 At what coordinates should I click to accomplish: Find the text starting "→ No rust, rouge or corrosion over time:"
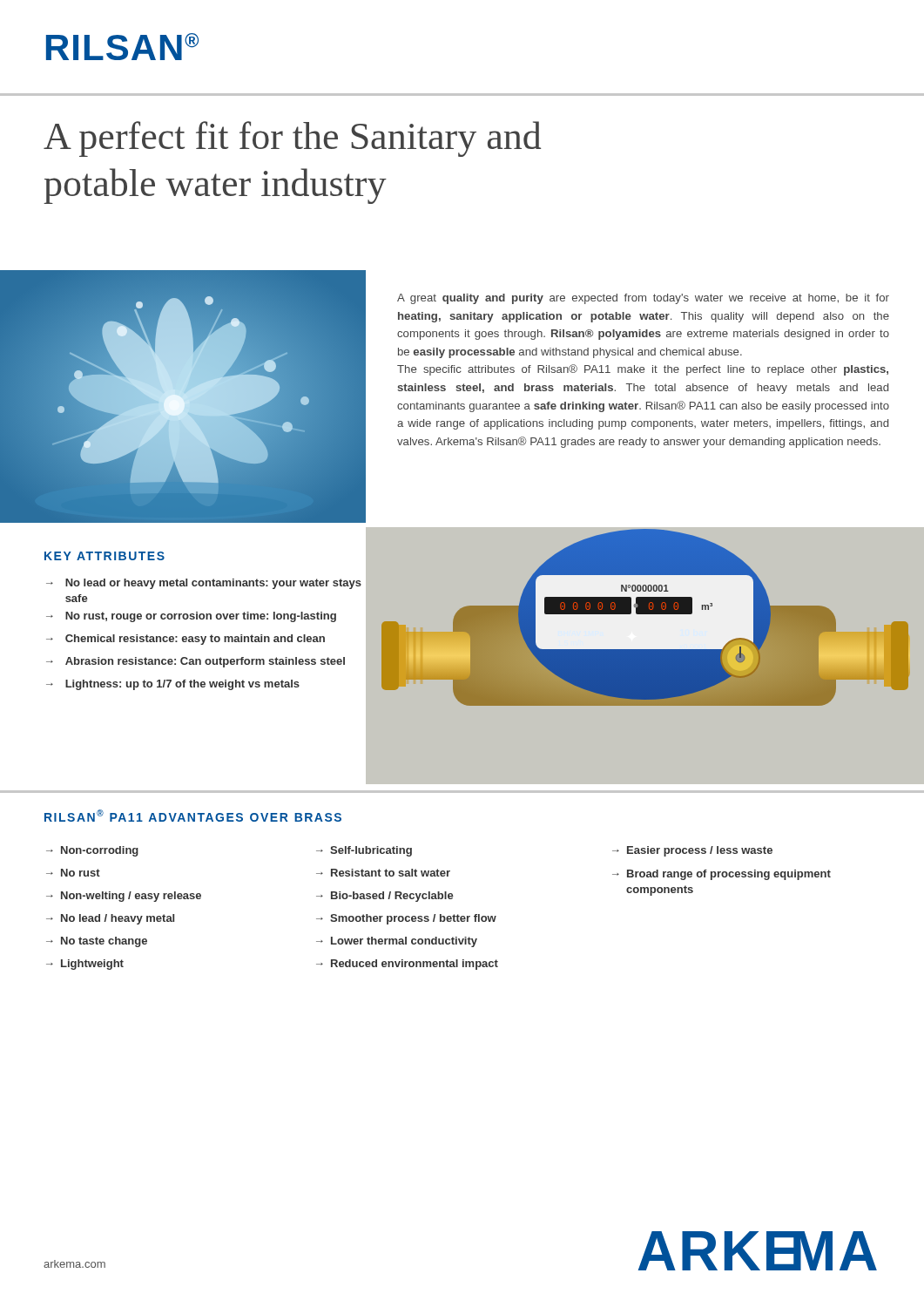[x=190, y=616]
